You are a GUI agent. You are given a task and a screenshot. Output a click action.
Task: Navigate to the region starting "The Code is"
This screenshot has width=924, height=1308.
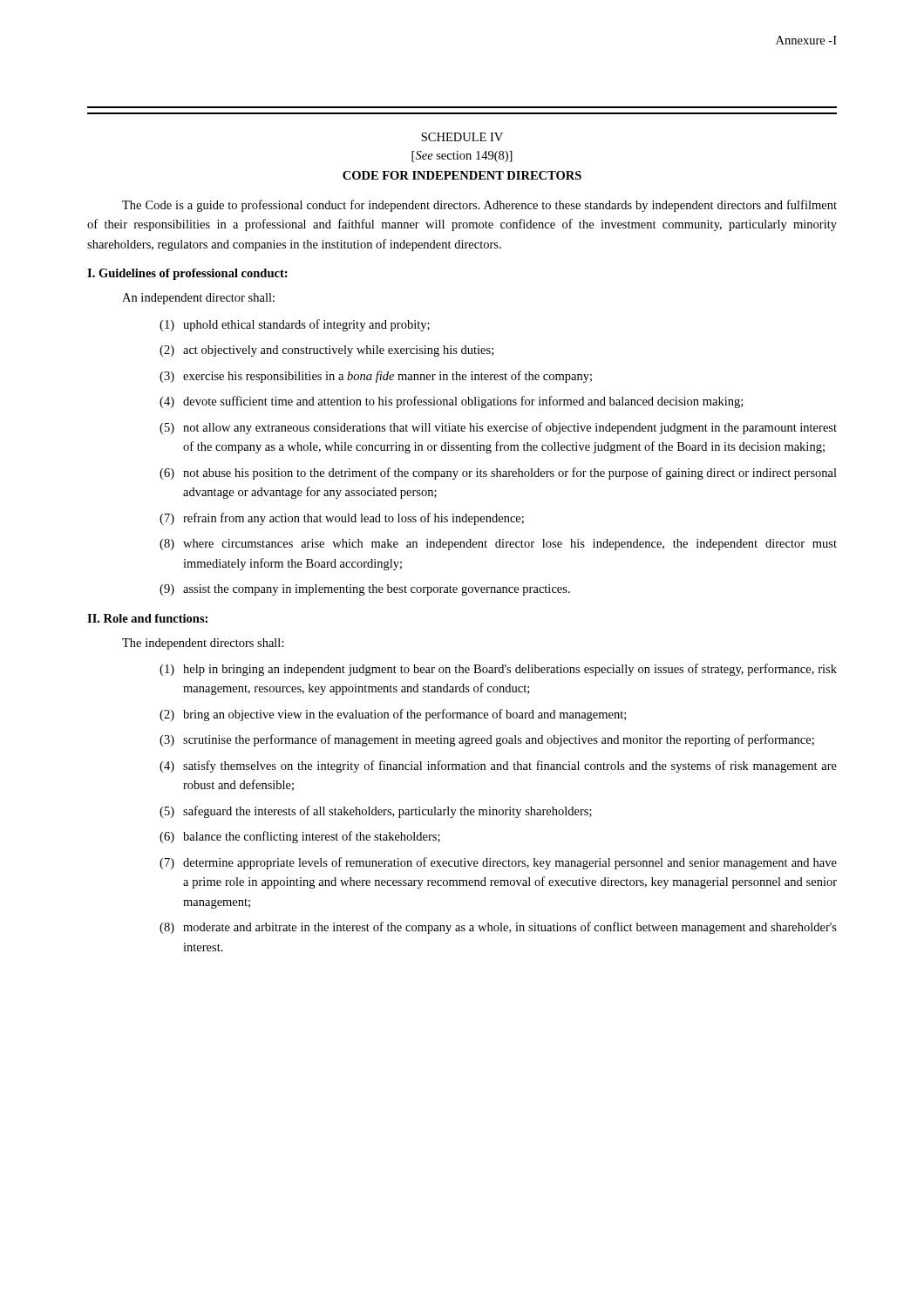tap(462, 225)
